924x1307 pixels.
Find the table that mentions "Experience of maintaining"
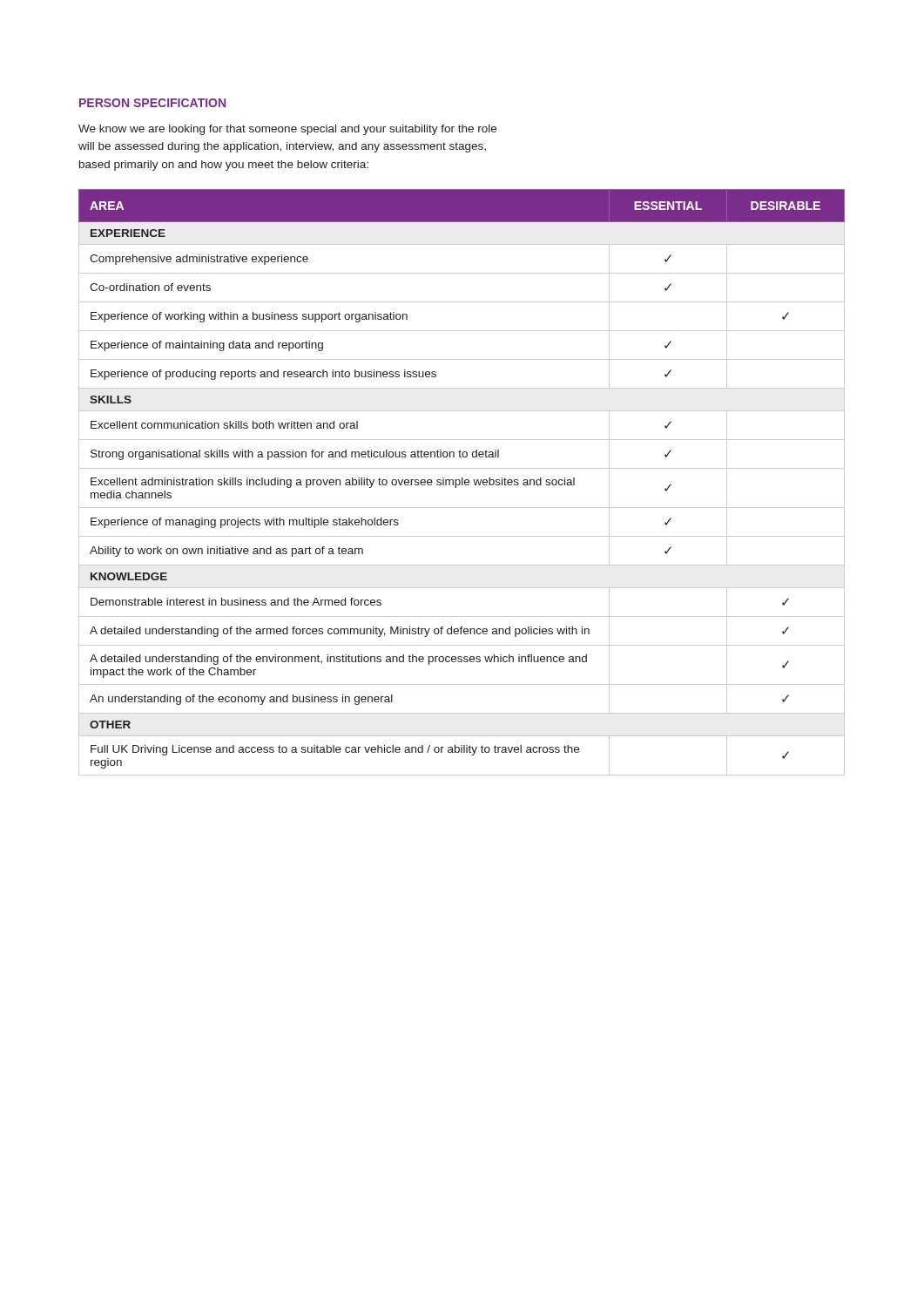462,482
